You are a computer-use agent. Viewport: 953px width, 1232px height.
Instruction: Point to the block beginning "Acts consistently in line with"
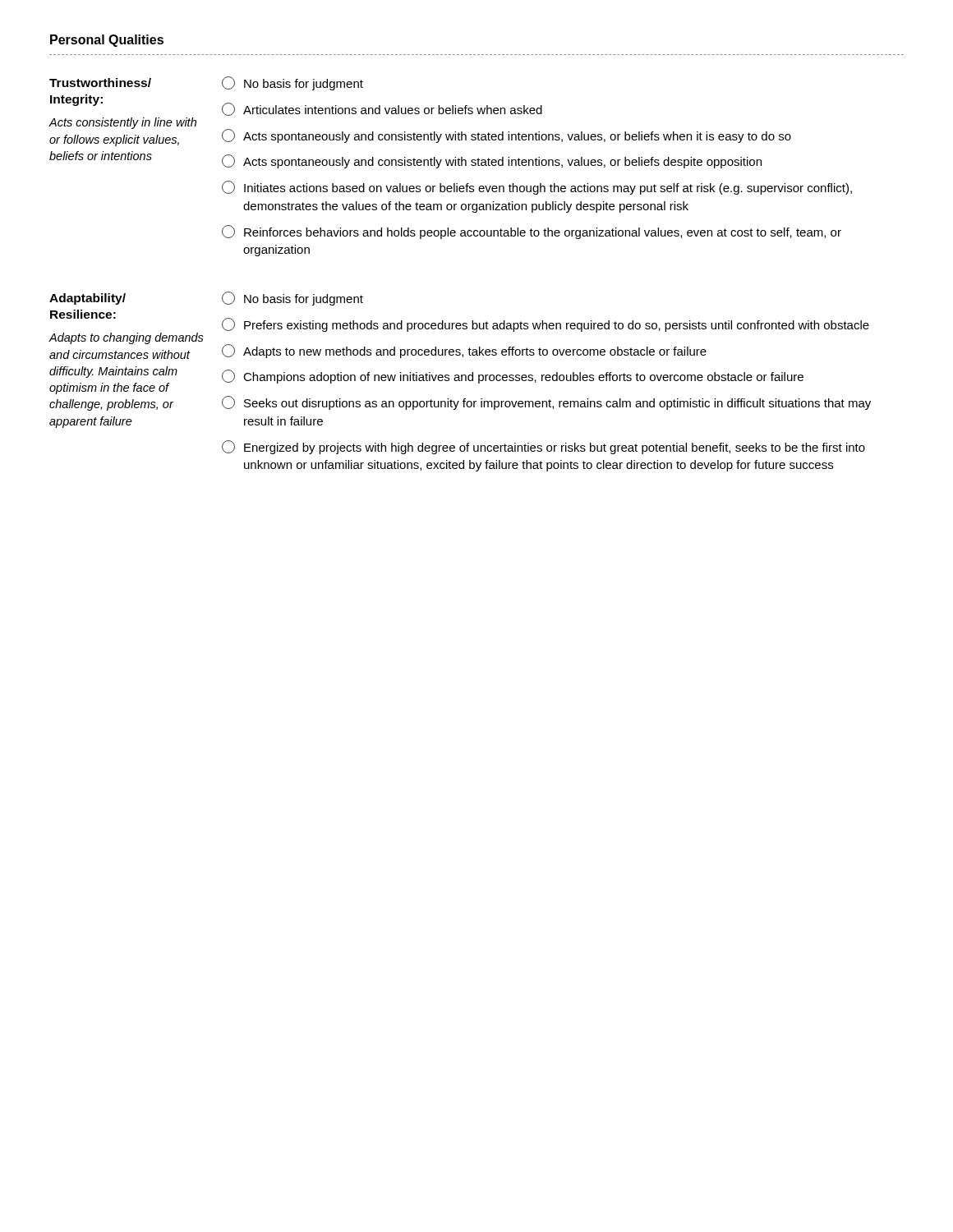123,139
